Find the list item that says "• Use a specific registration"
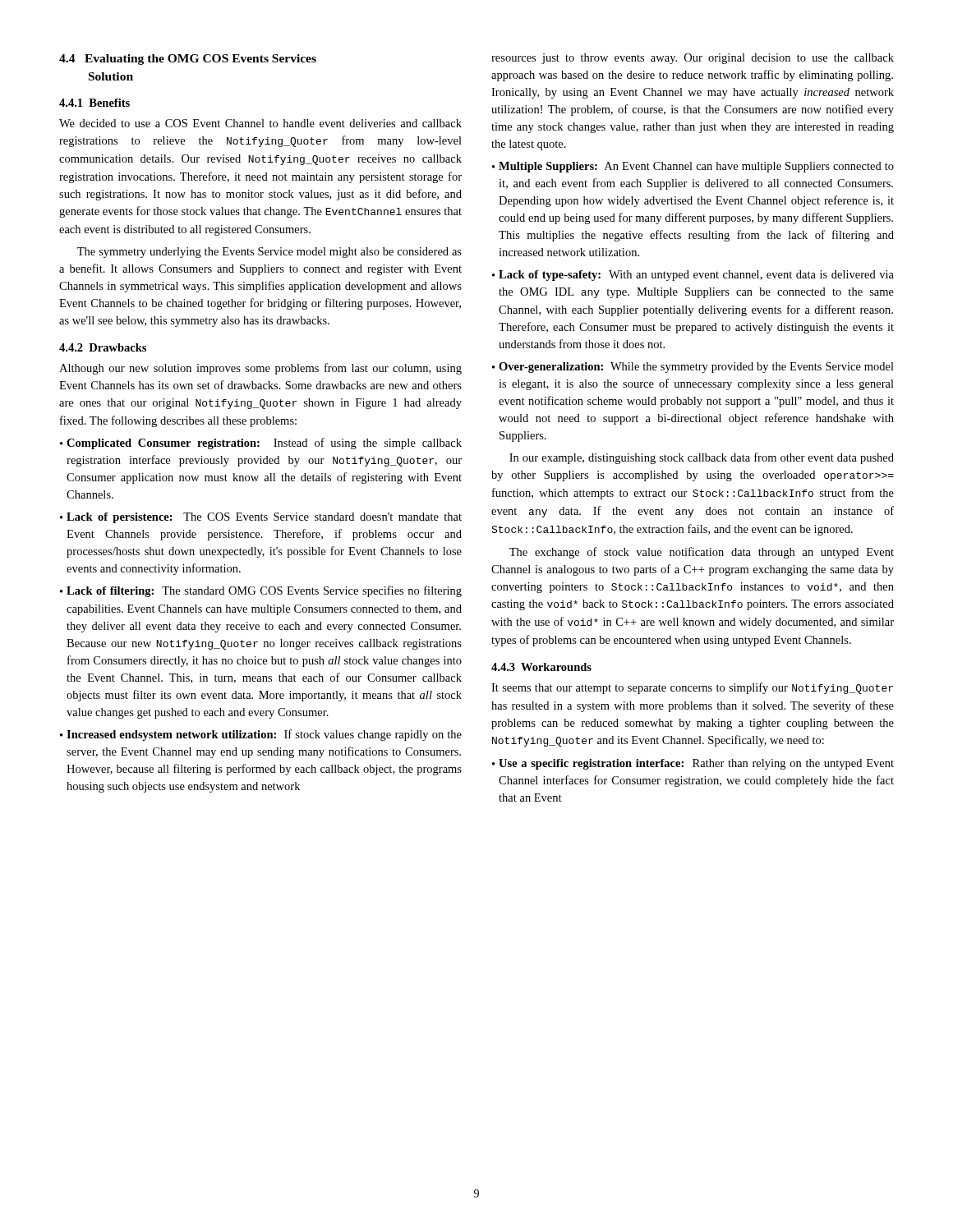The height and width of the screenshot is (1232, 953). [x=693, y=781]
